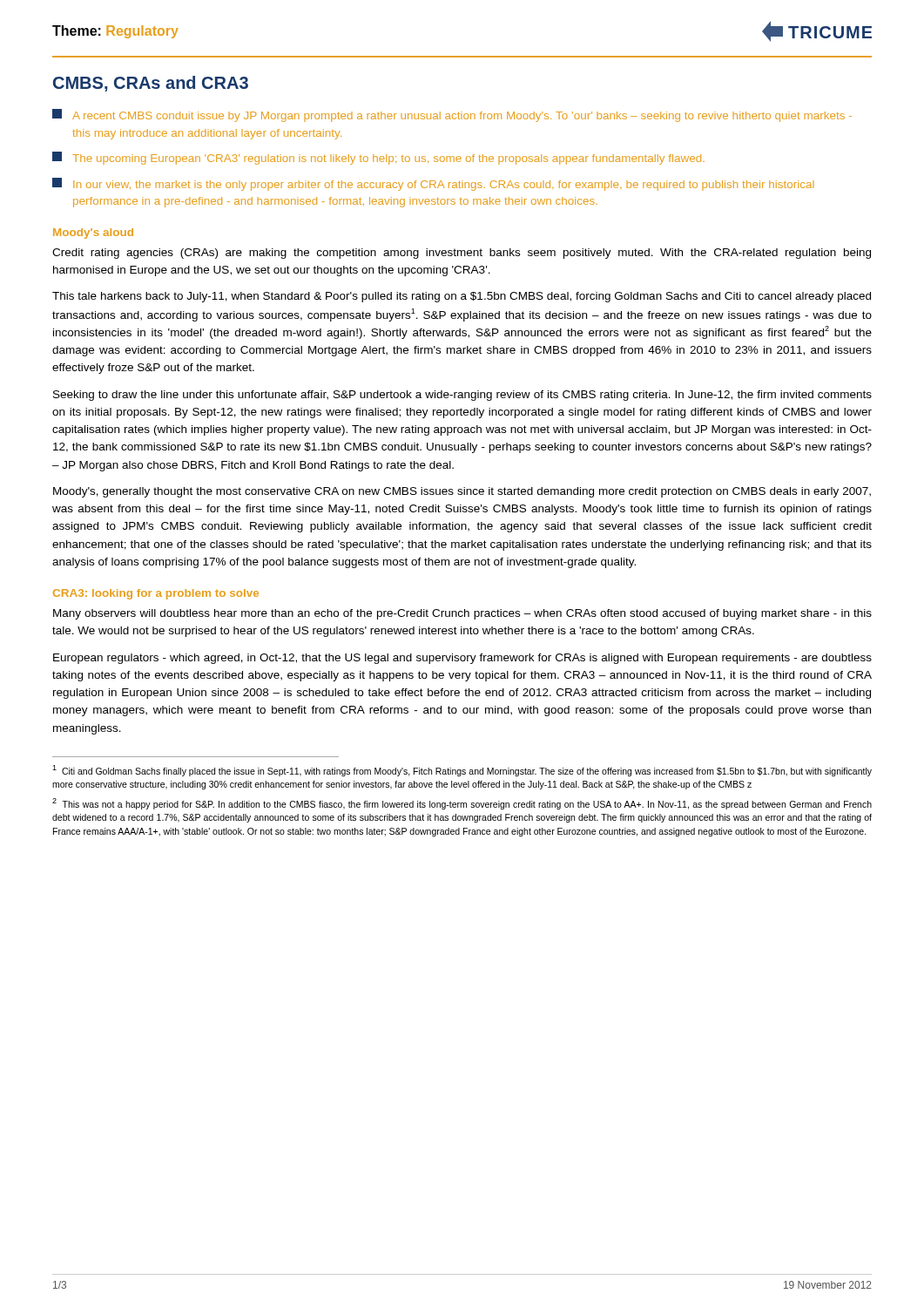Click the passage that begins "The upcoming European 'CRA3' regulation is"
The height and width of the screenshot is (1307, 924).
pyautogui.click(x=379, y=159)
